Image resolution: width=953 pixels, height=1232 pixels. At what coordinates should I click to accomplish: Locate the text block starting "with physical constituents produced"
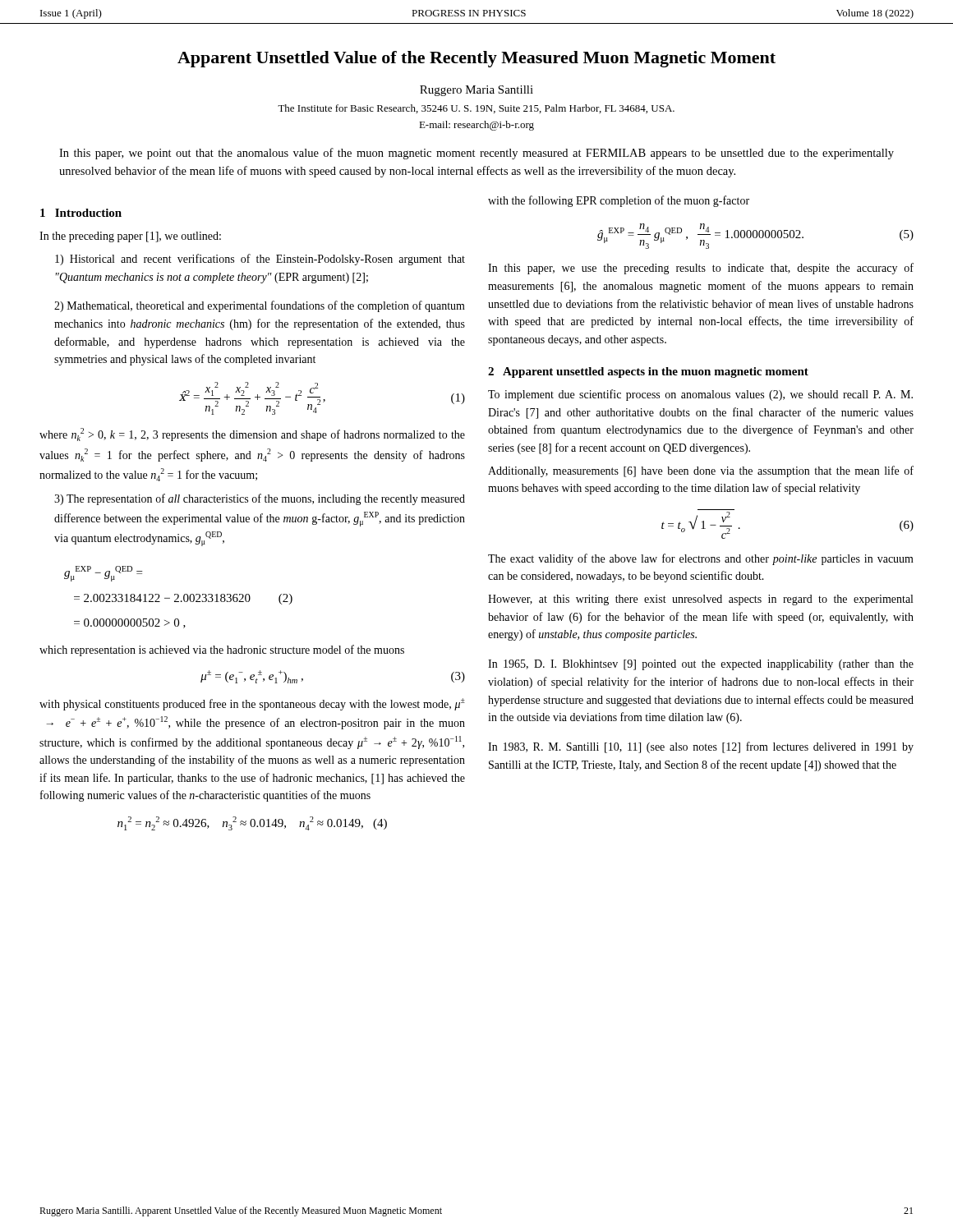click(x=252, y=749)
